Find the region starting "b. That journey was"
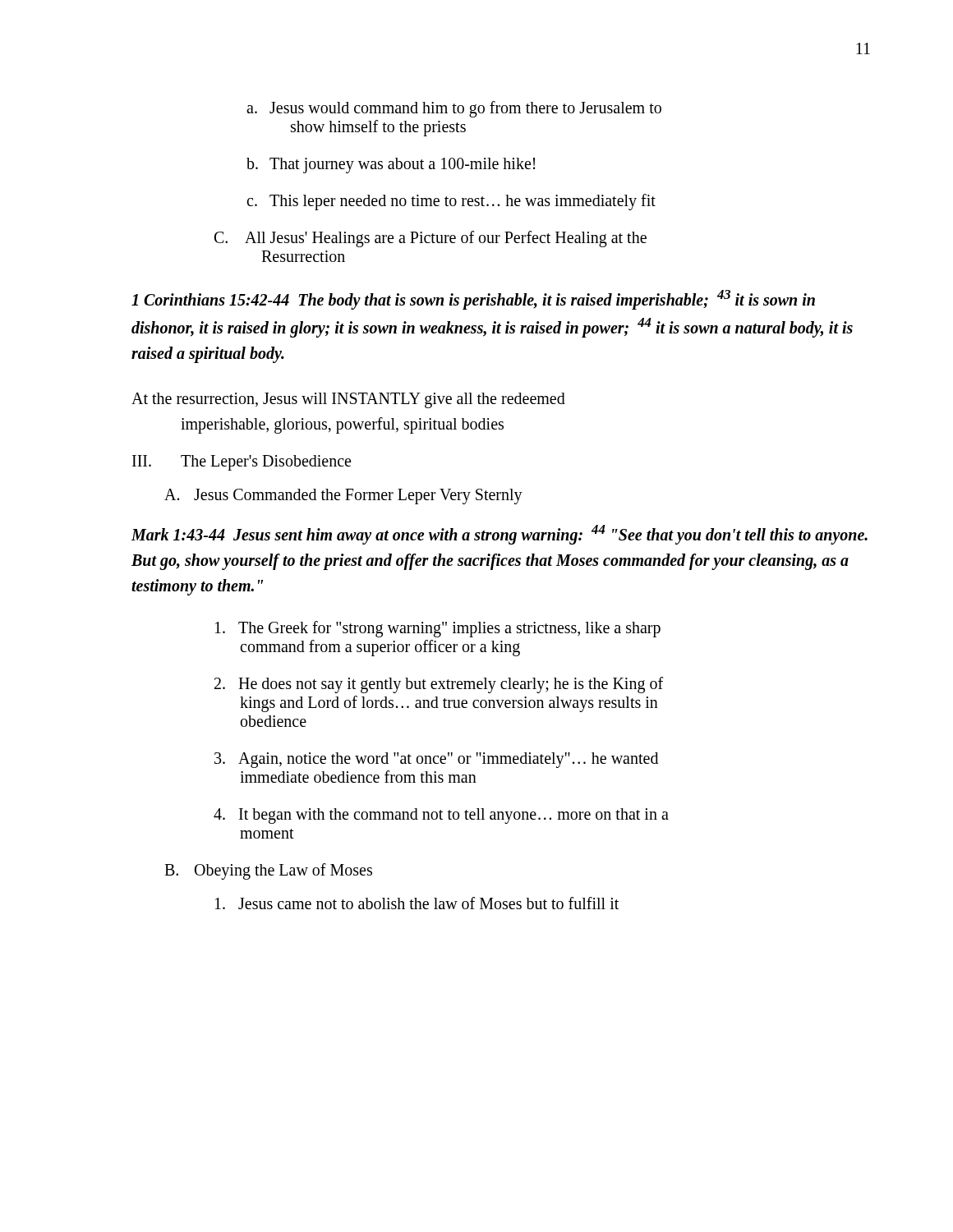 click(391, 165)
